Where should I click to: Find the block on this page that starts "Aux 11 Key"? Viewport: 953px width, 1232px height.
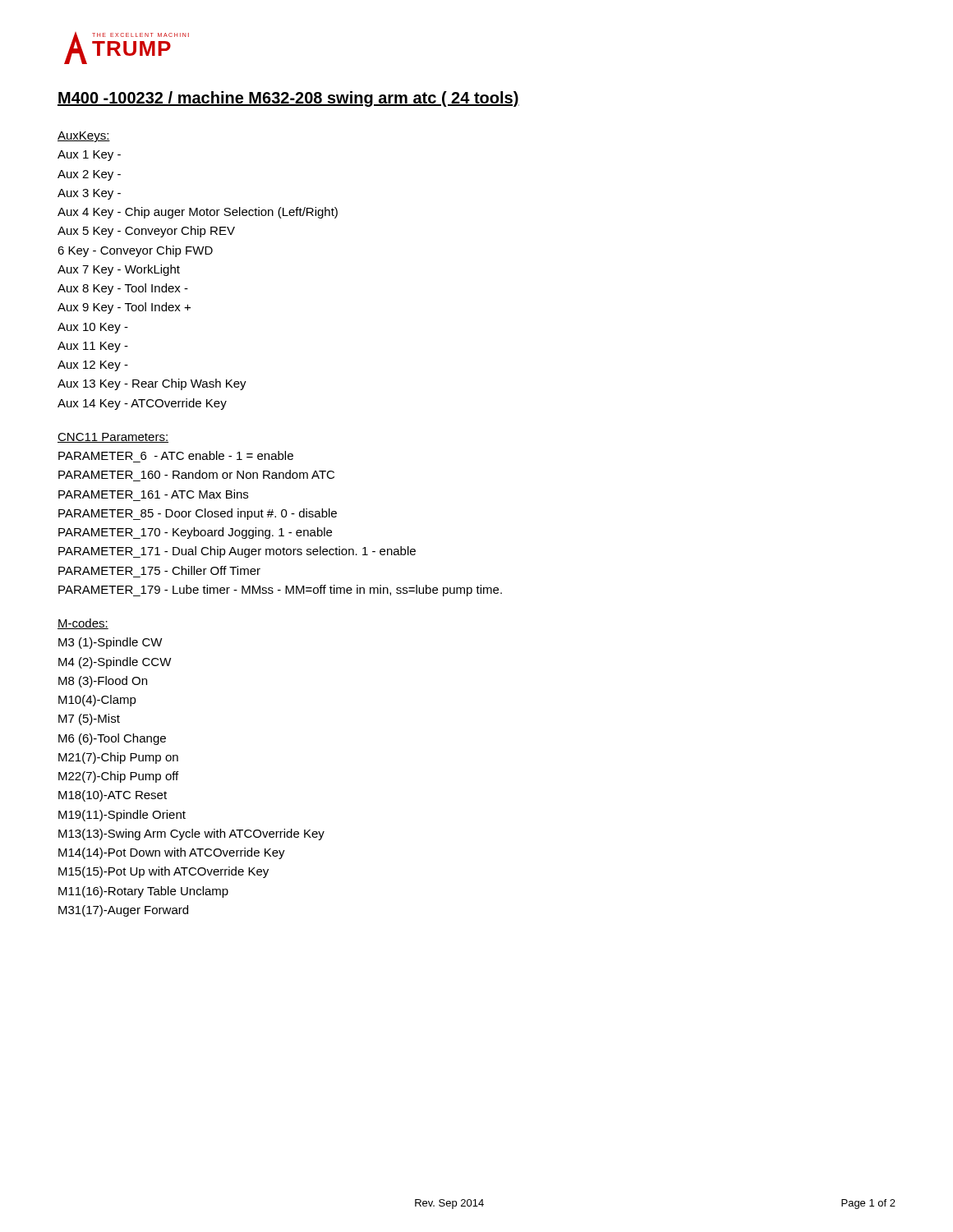point(93,345)
